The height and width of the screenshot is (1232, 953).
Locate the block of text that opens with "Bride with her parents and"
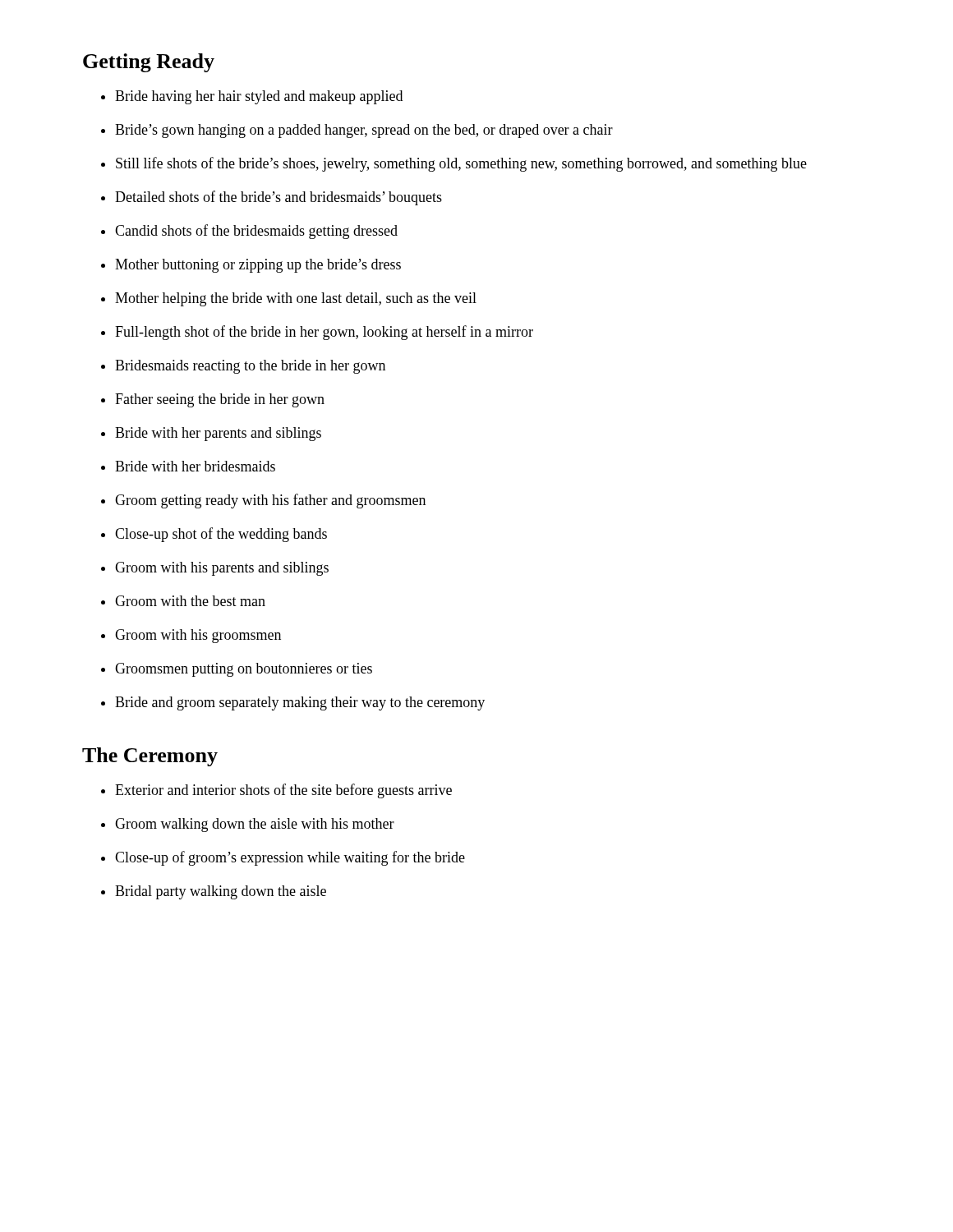coord(218,434)
